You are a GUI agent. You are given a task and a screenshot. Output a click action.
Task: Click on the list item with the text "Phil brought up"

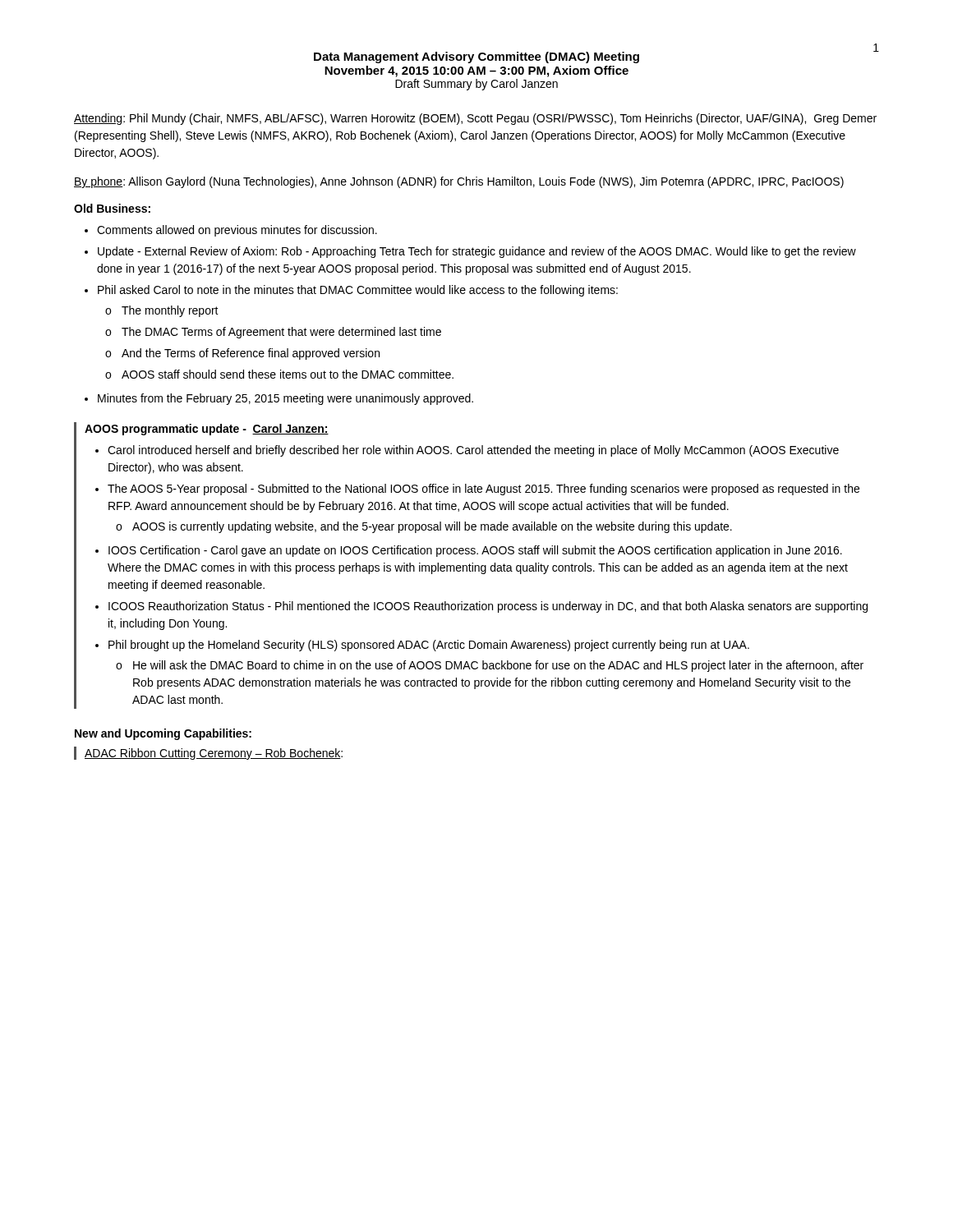[x=493, y=673]
